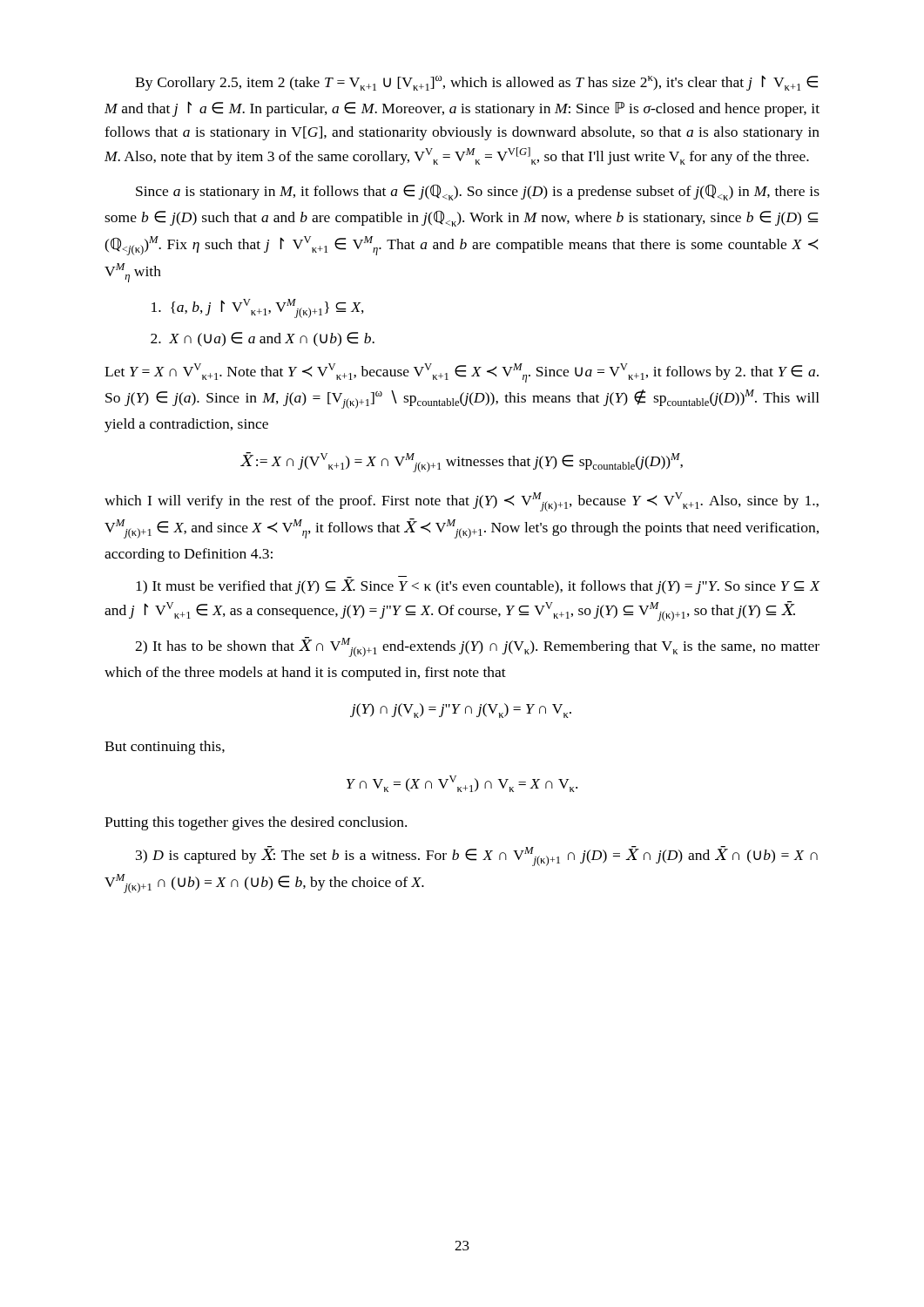Point to the text block starting "2. X ∩ (∪a) ∈ a"
This screenshot has width=924, height=1307.
pyautogui.click(x=263, y=338)
